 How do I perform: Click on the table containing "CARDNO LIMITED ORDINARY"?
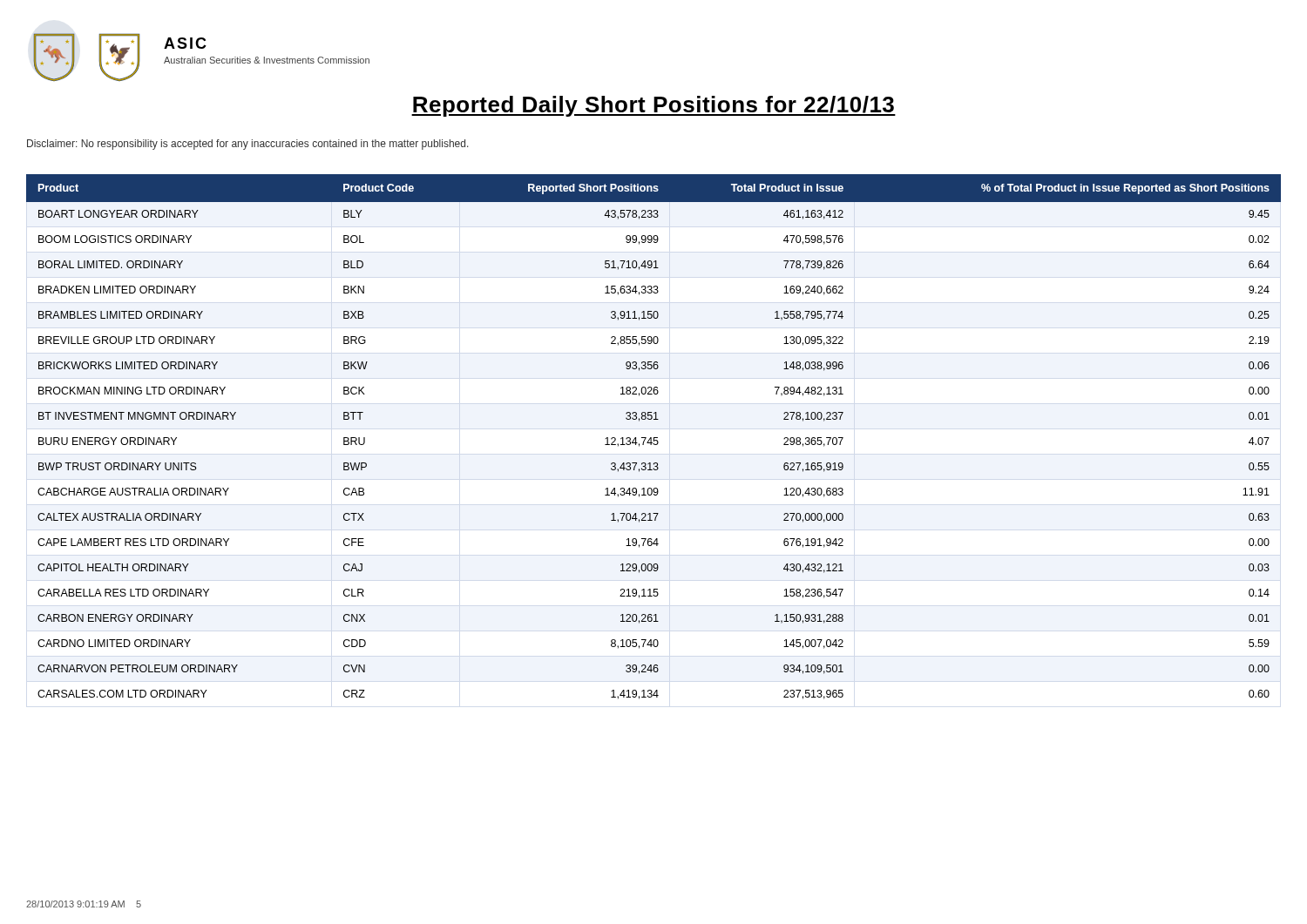point(654,441)
